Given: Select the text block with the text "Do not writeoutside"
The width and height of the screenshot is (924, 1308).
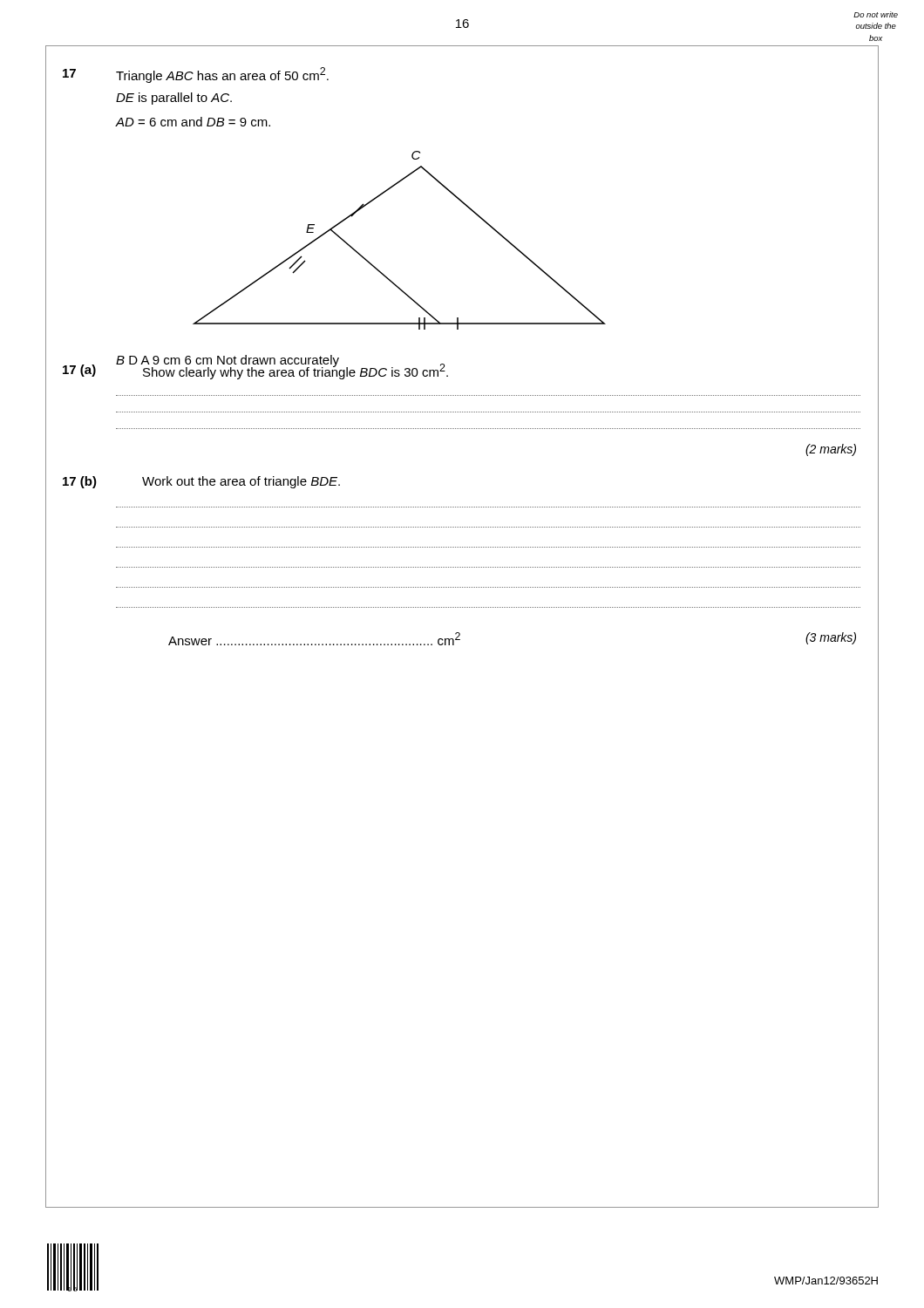Looking at the screenshot, I should coord(876,26).
